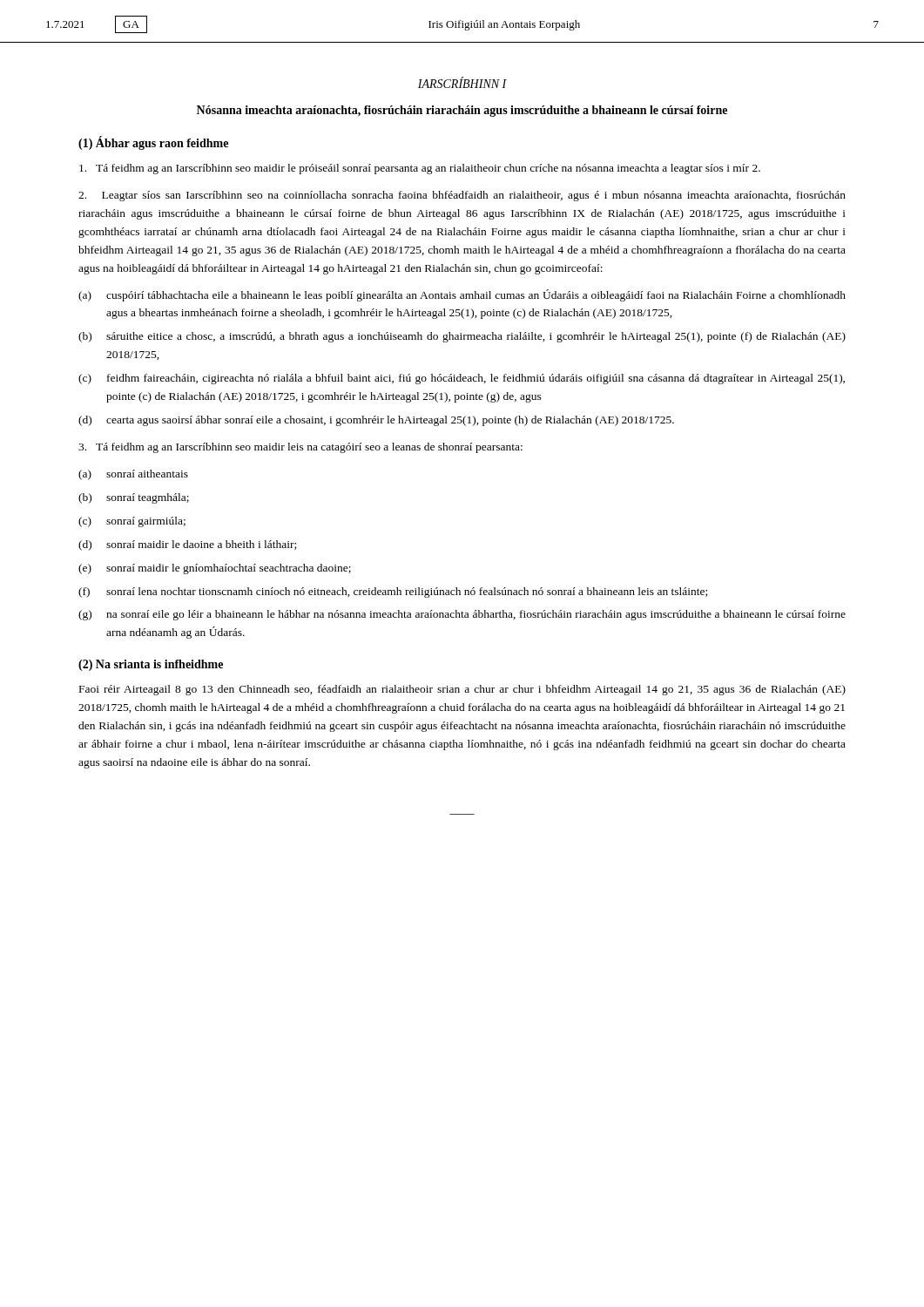Navigate to the block starting "(f) sonraí lena nochtar tionscnamh"
This screenshot has width=924, height=1307.
tap(462, 592)
